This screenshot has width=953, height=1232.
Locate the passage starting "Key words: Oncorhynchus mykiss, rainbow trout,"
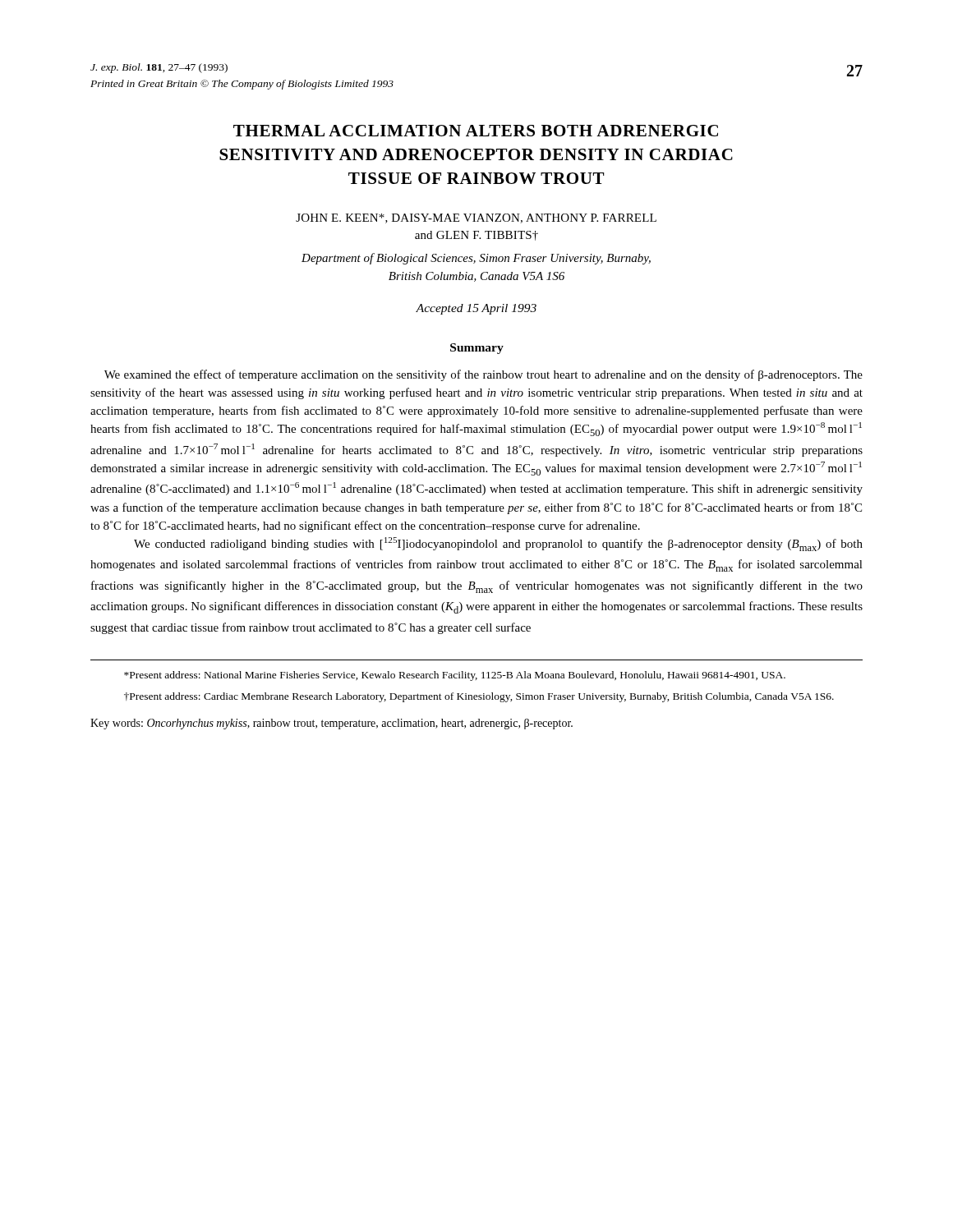pyautogui.click(x=332, y=723)
